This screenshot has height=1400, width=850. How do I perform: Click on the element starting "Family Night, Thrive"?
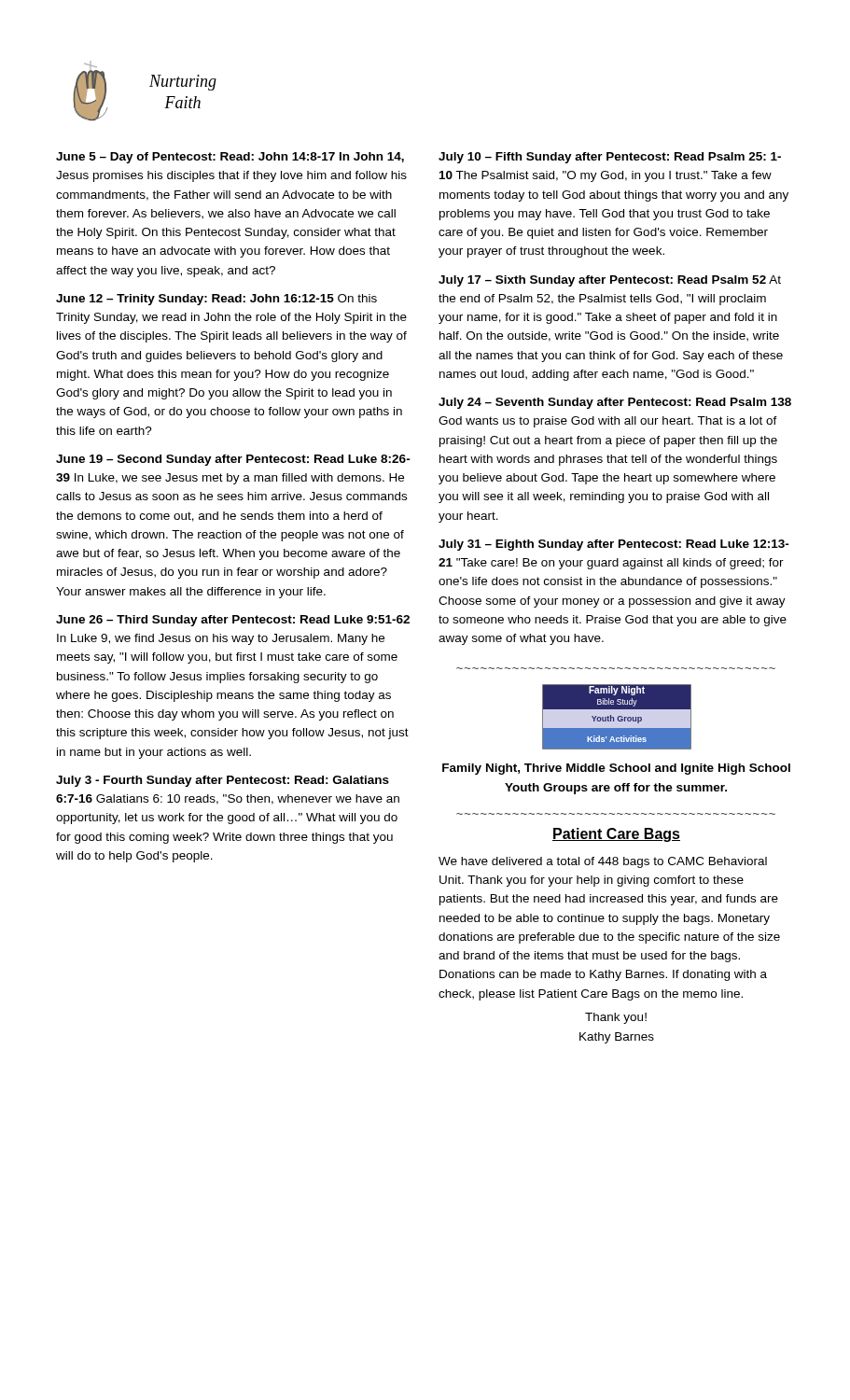[616, 777]
